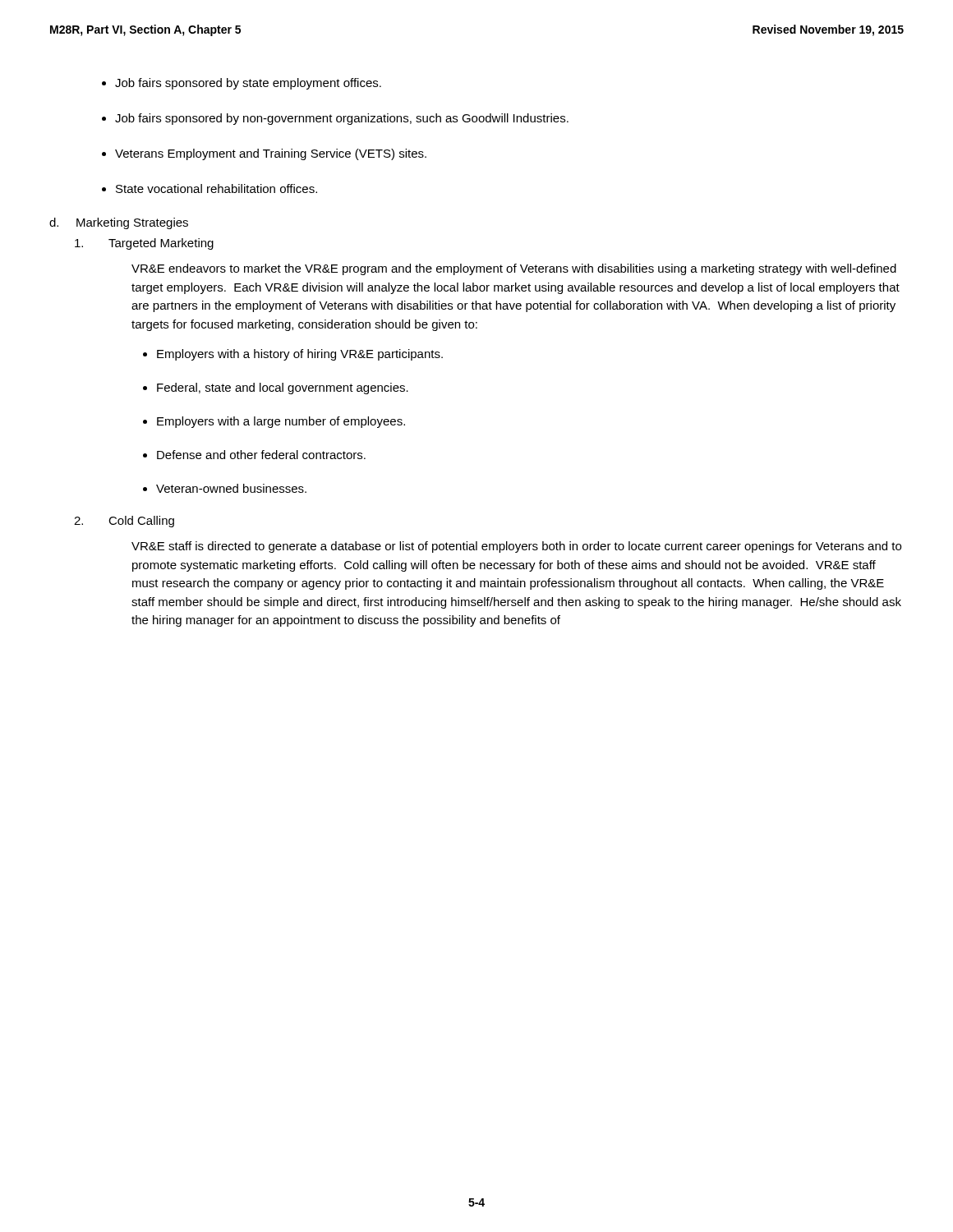Point to "Veterans Employment and Training Service (VETS) sites."

(271, 153)
